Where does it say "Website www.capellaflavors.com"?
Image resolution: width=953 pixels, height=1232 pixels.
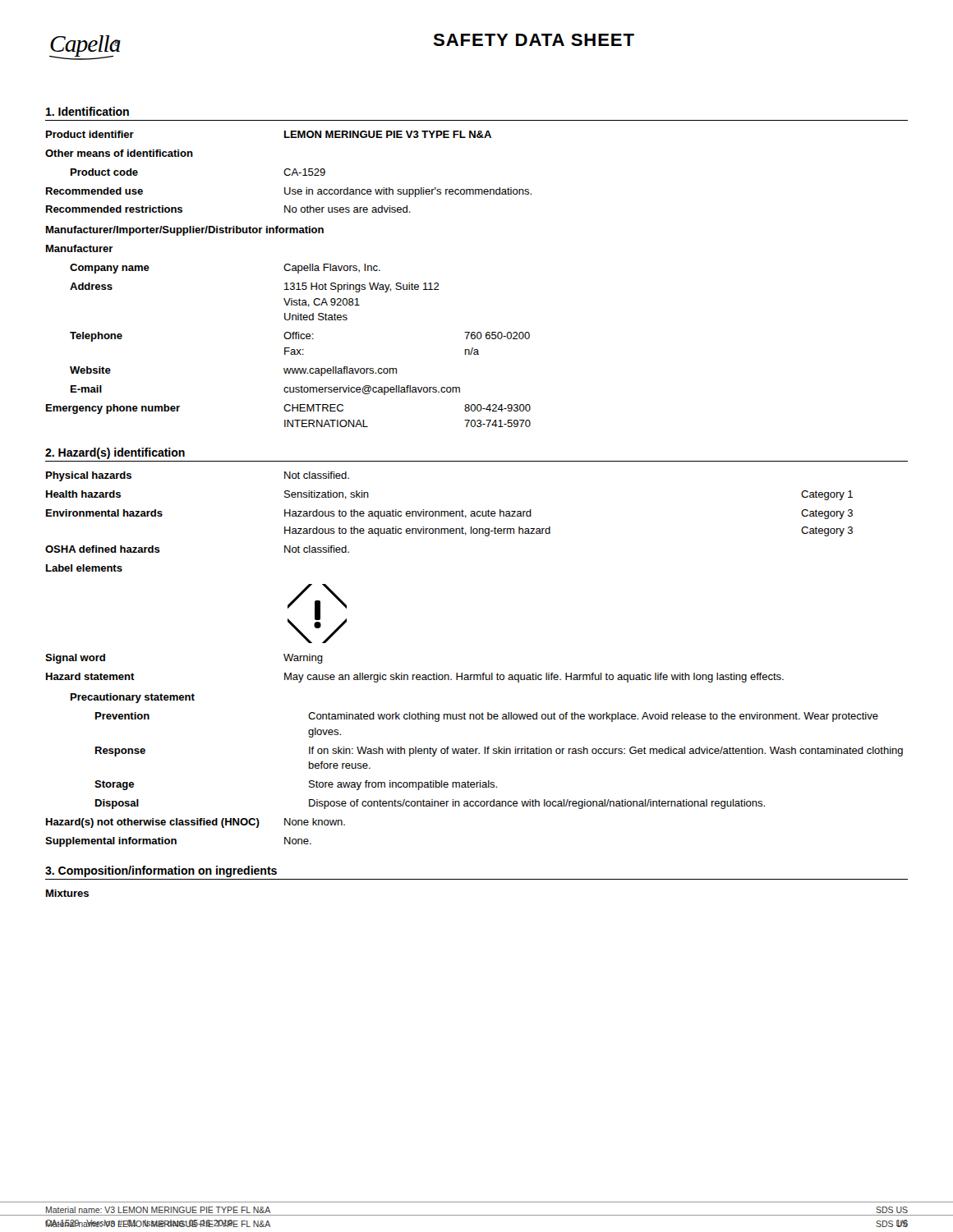click(x=90, y=371)
